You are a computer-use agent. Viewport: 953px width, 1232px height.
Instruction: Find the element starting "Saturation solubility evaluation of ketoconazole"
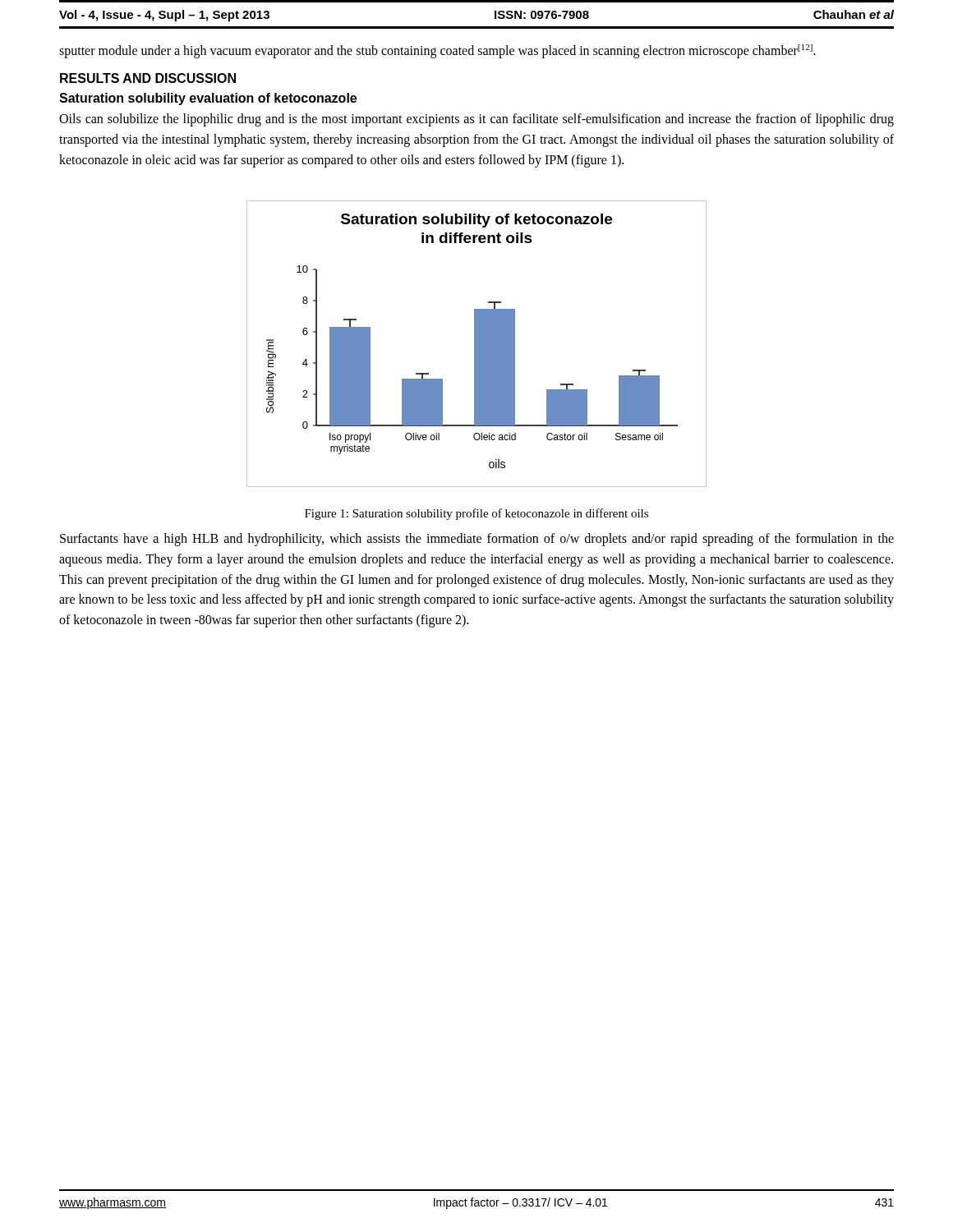click(x=208, y=98)
